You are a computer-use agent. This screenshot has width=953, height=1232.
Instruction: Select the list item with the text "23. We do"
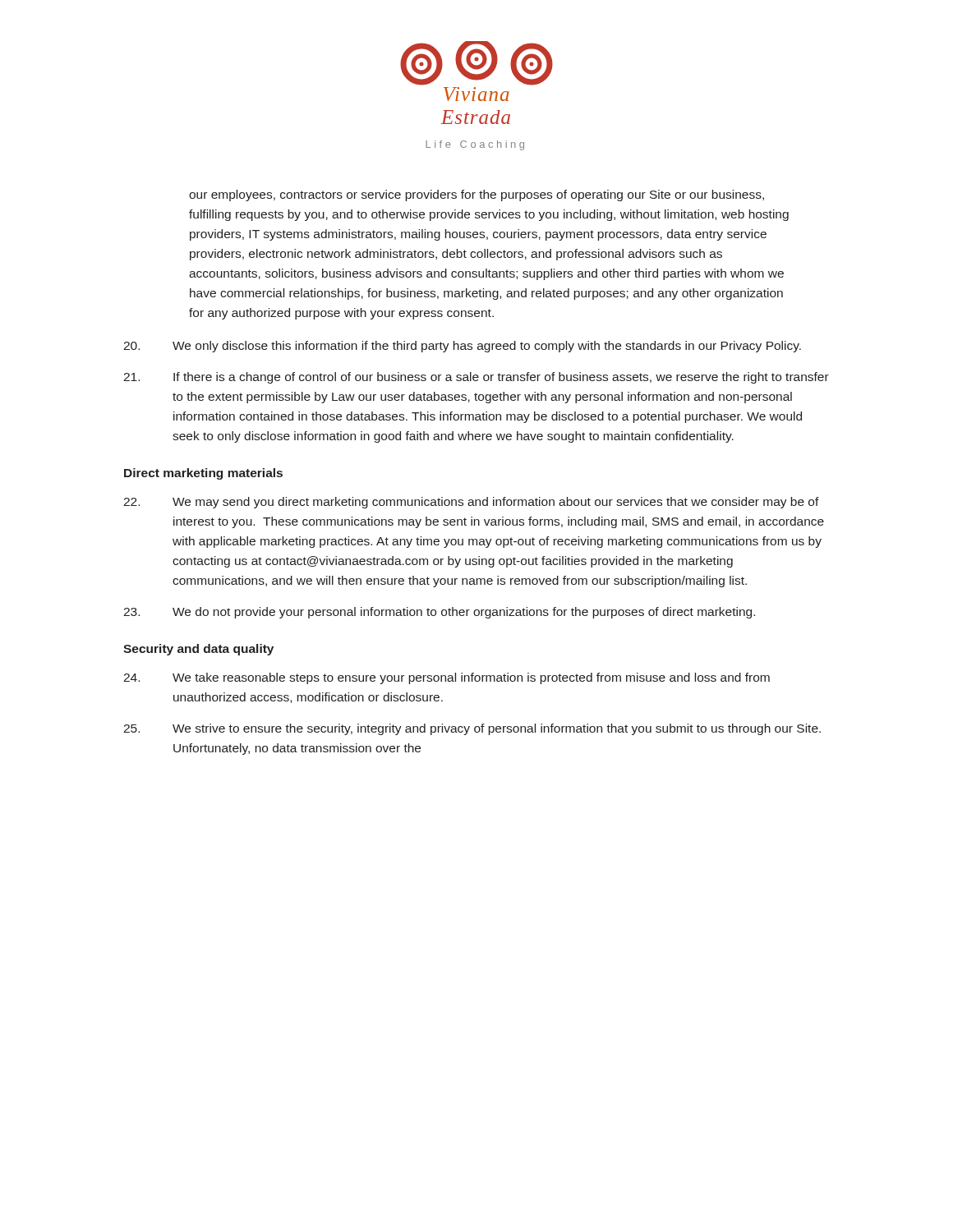[x=476, y=612]
